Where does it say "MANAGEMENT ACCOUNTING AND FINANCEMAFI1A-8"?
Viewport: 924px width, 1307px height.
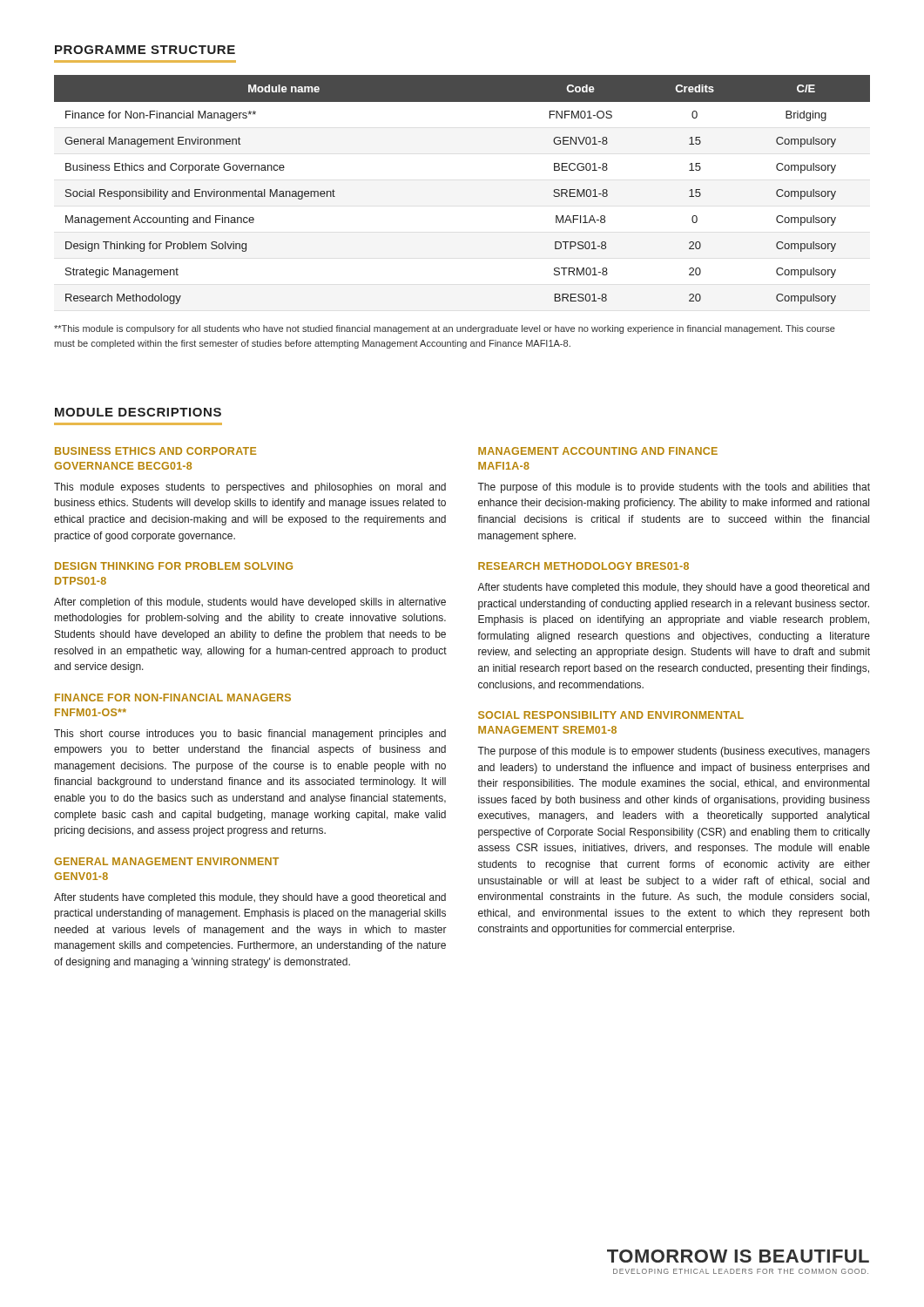coord(598,459)
